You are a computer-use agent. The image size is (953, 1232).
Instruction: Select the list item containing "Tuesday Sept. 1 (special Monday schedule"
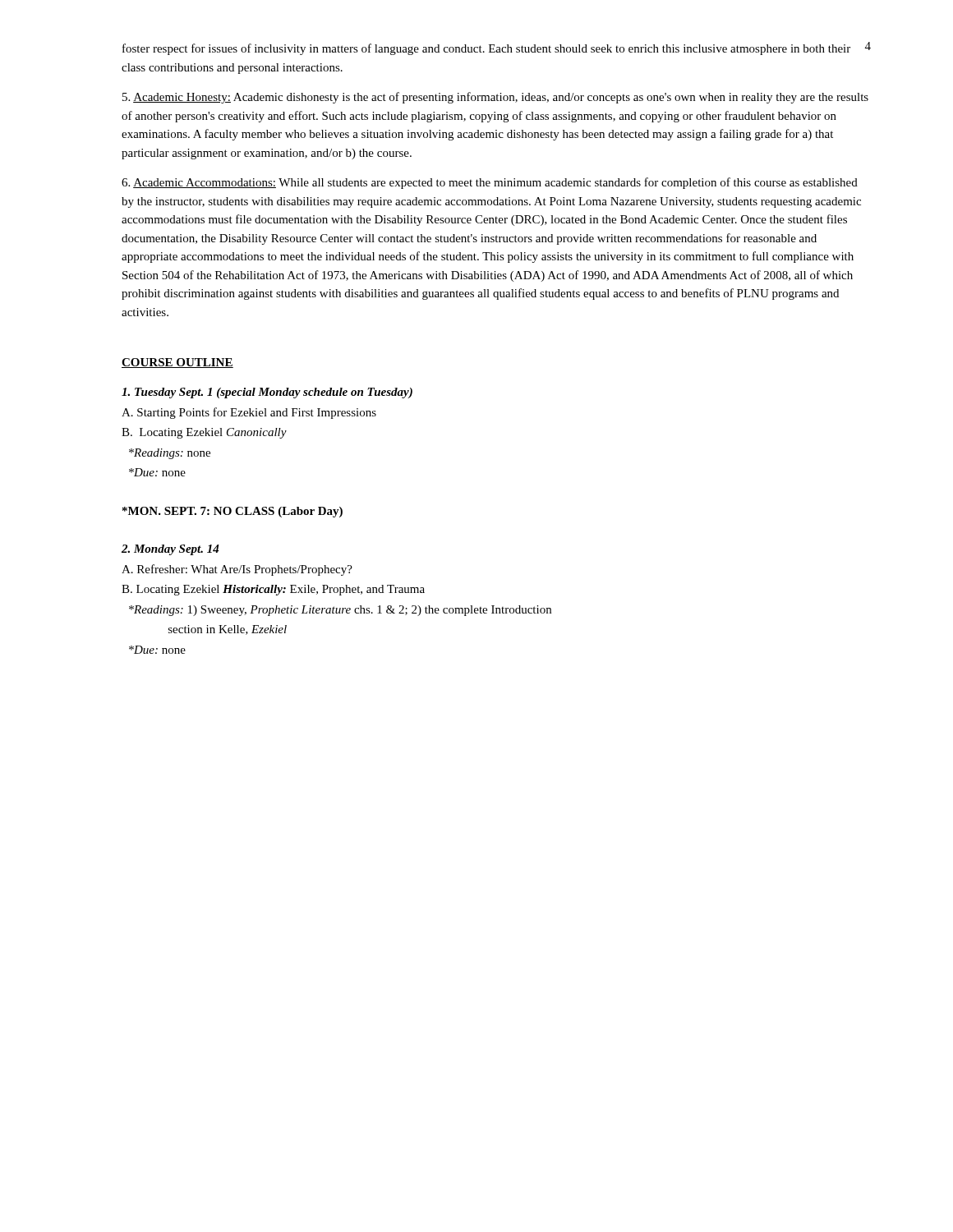[267, 393]
